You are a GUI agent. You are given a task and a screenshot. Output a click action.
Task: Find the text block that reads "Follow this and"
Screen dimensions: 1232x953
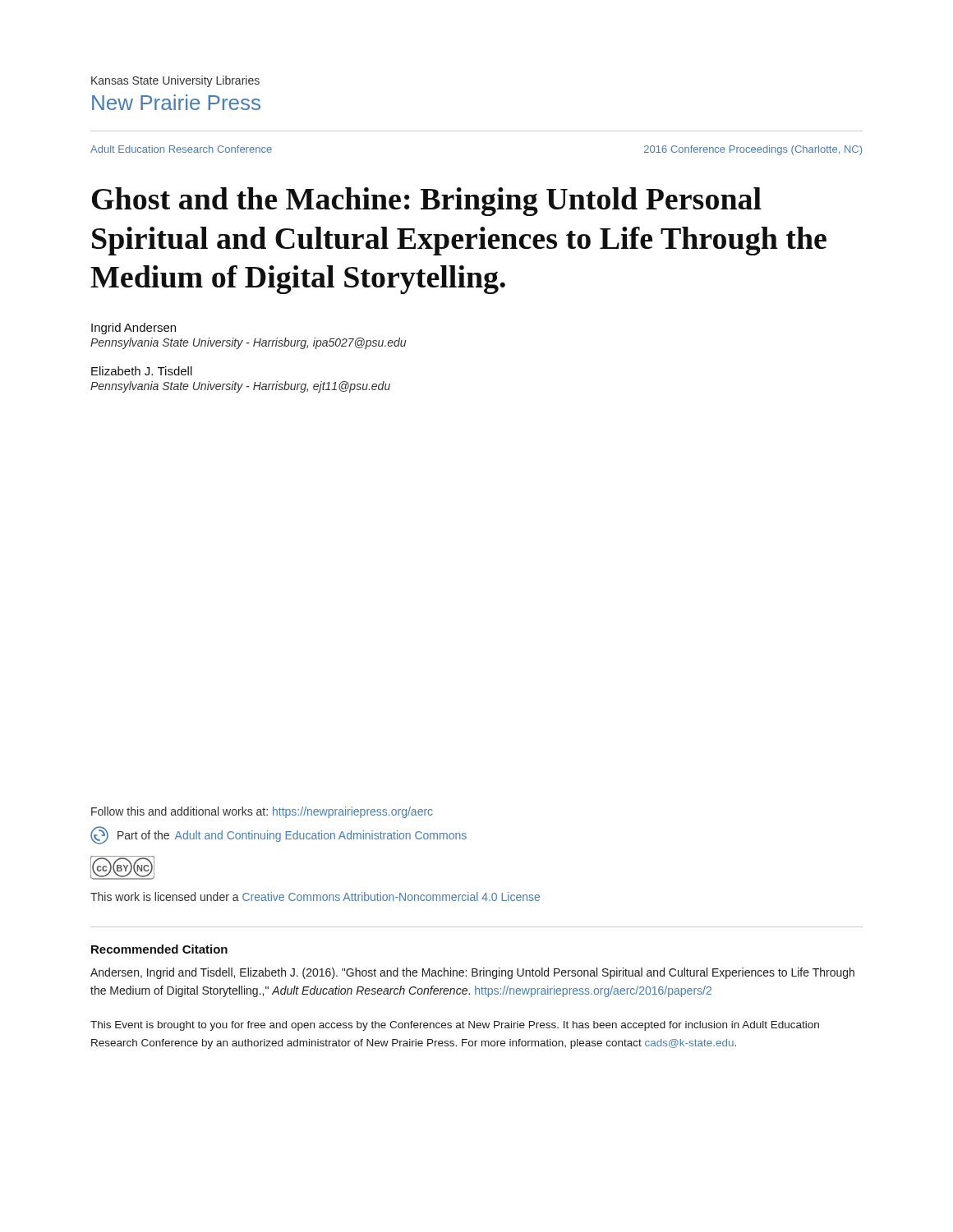point(262,811)
